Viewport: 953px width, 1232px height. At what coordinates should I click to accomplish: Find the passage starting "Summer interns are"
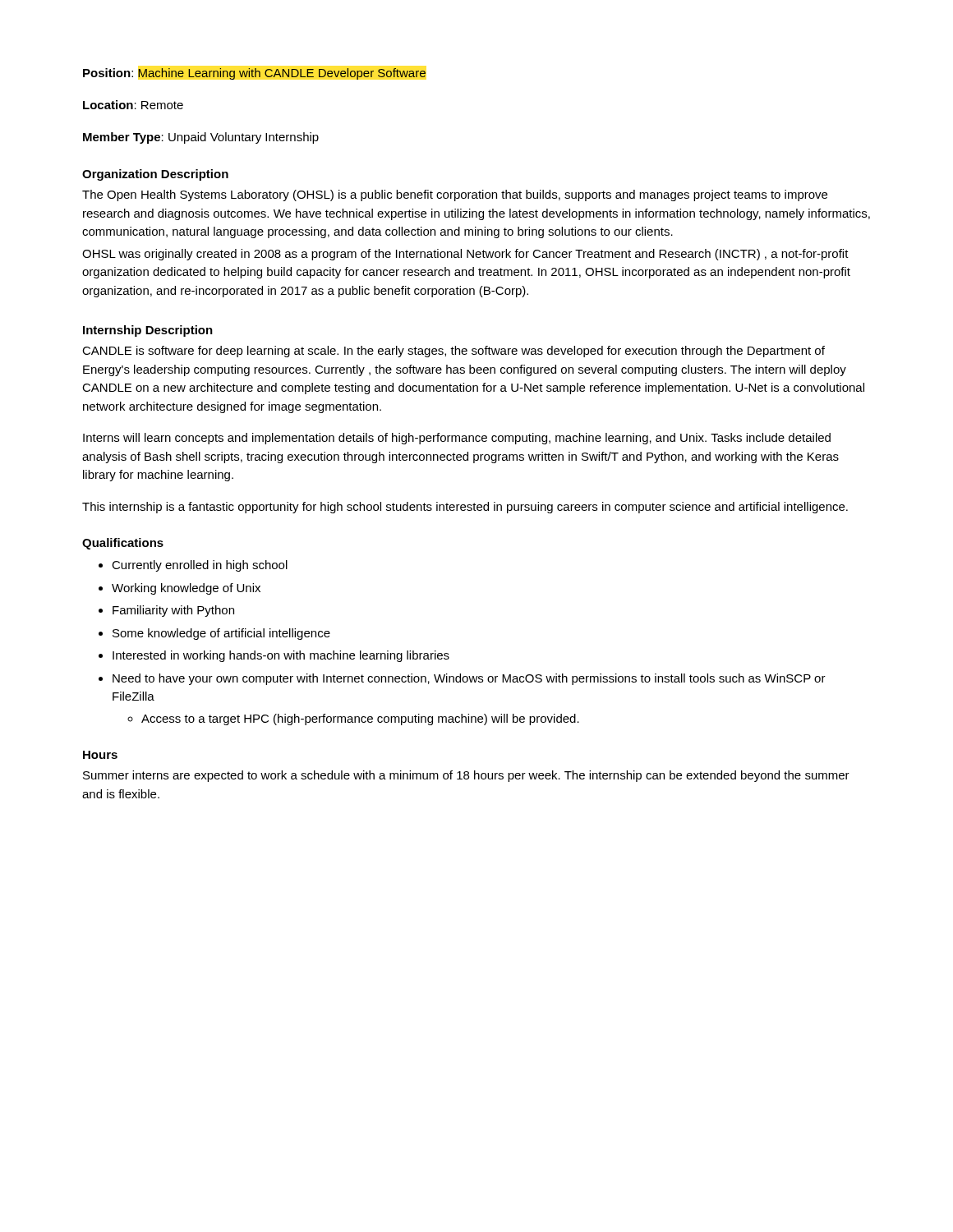(466, 784)
